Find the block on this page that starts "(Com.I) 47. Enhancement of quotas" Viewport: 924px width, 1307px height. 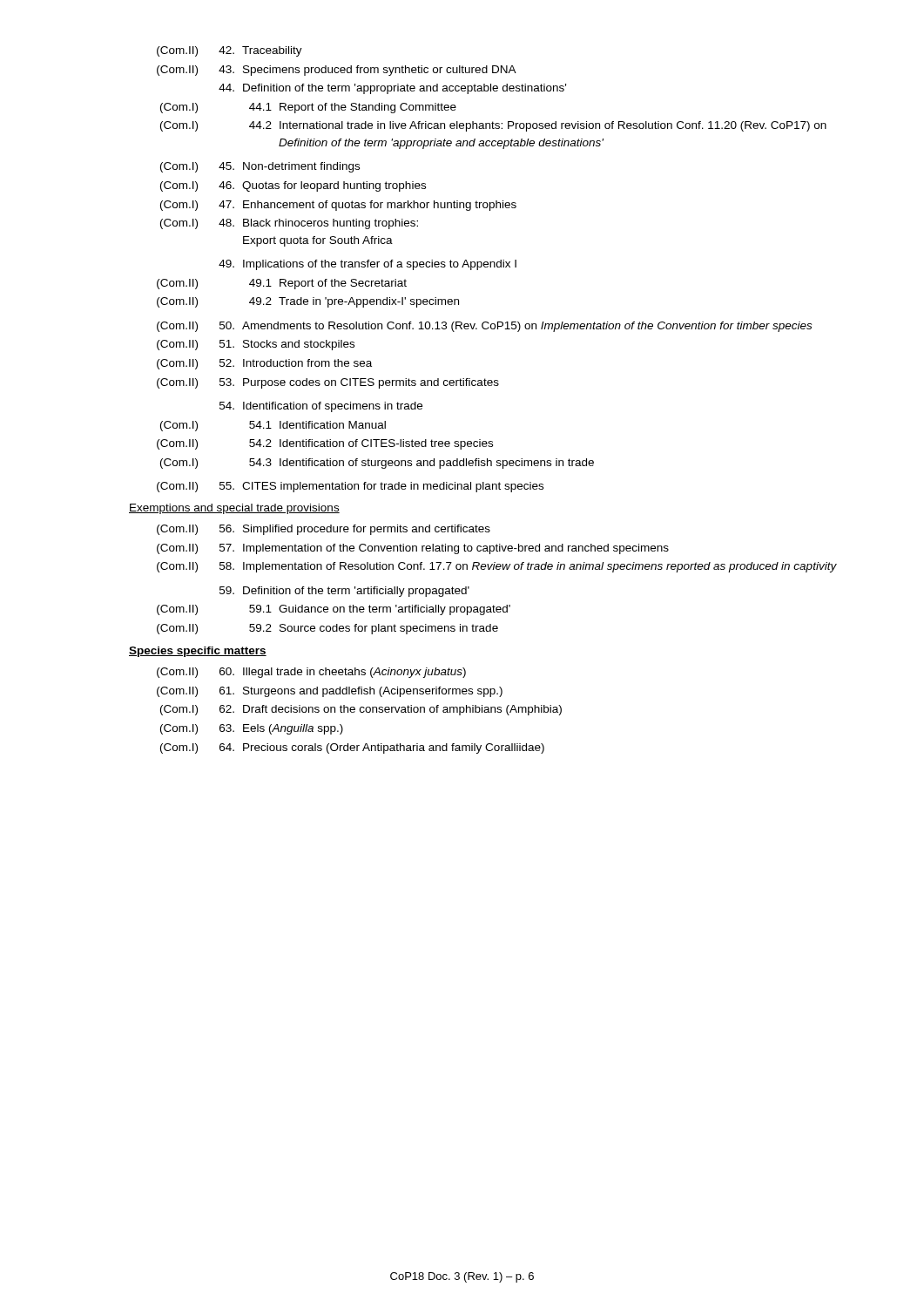(492, 204)
